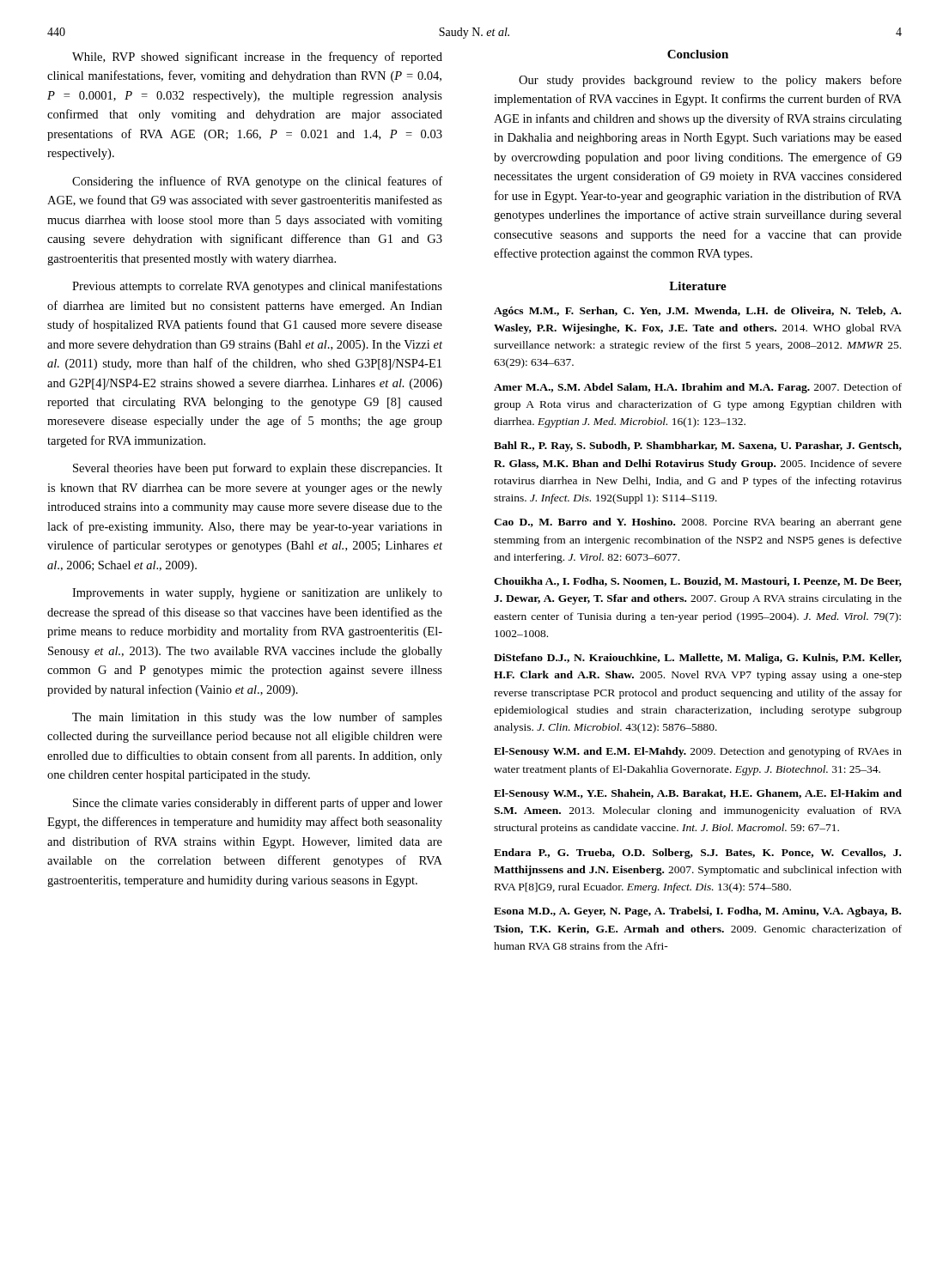Click on the list item that says "Chouikha A., I. Fodha, S. Noomen, L. Bouzid,"
949x1288 pixels.
[x=698, y=607]
